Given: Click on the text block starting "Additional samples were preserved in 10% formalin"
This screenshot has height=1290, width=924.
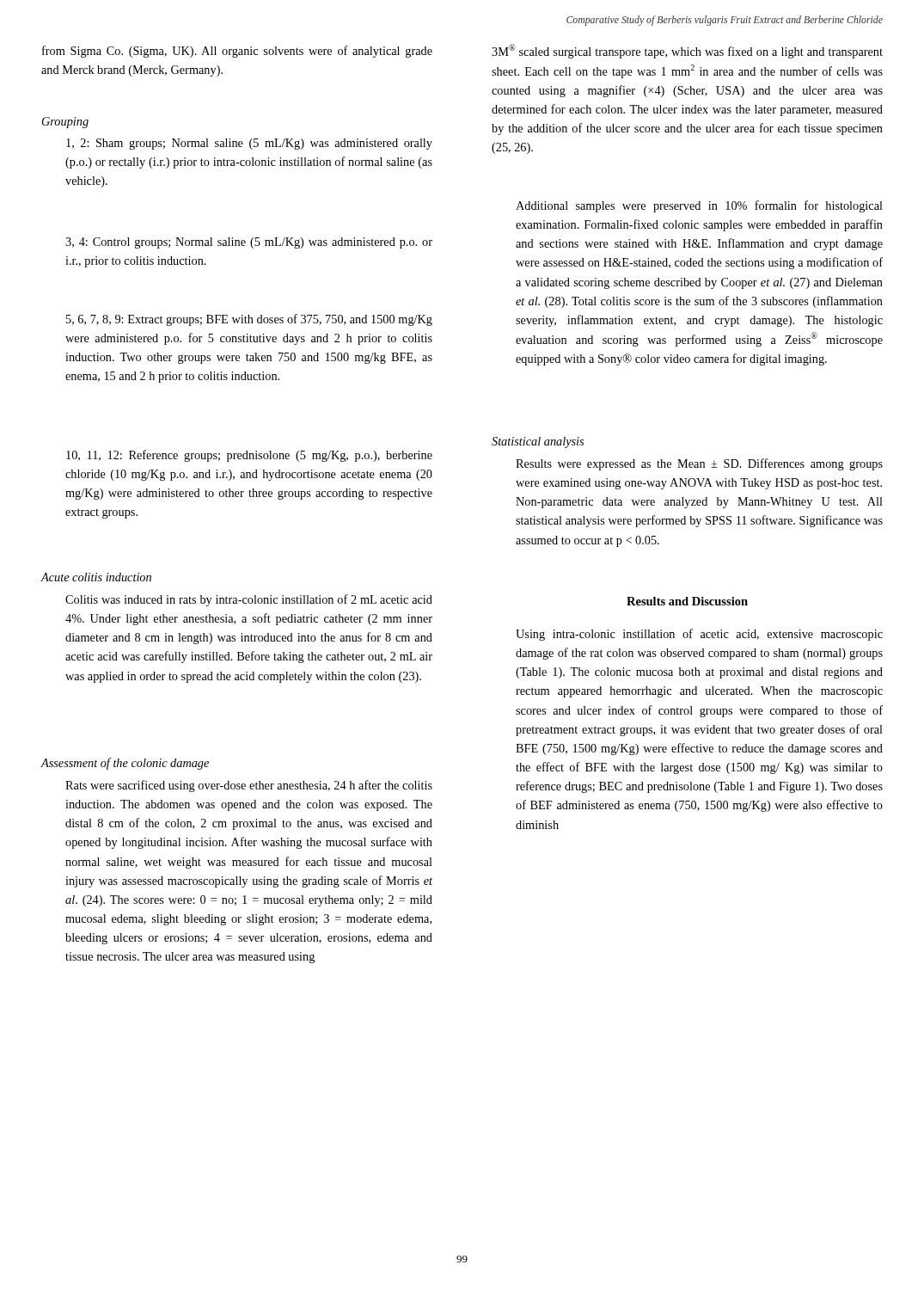Looking at the screenshot, I should click(x=687, y=282).
